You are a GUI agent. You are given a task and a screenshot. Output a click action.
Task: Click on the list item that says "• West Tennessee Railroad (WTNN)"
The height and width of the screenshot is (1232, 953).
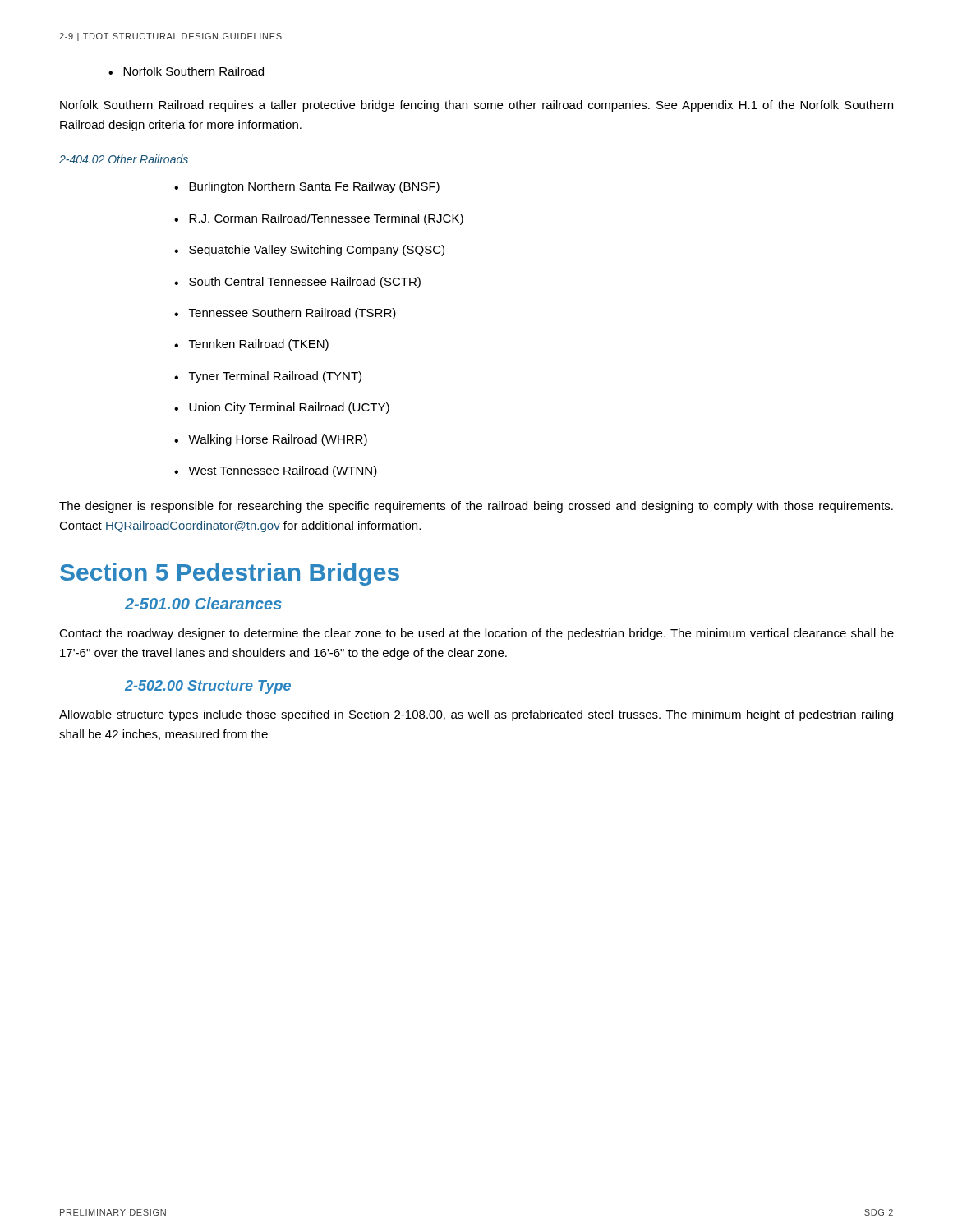(276, 472)
